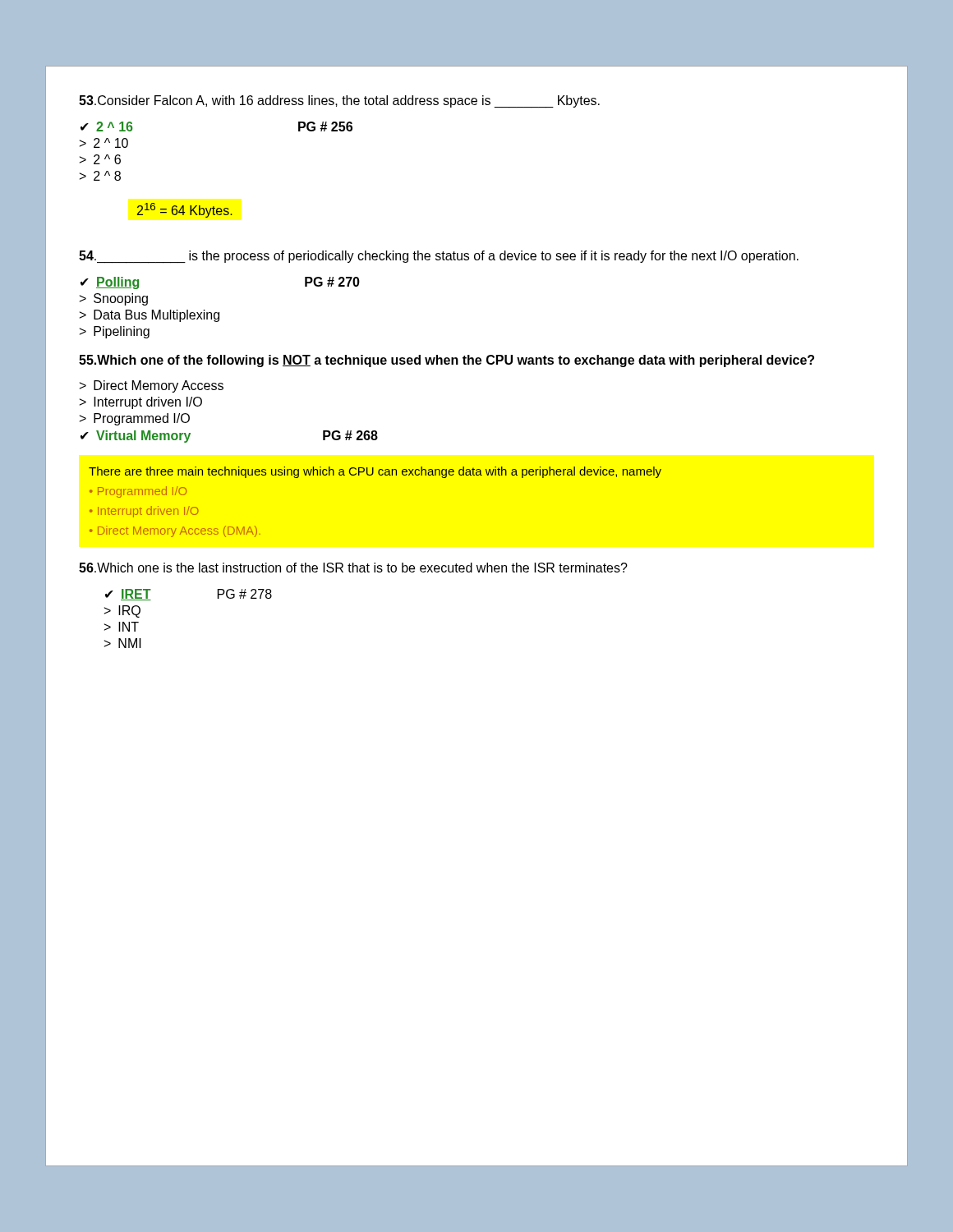Where does it say "> IRQ"?
This screenshot has height=1232, width=953.
pos(122,611)
